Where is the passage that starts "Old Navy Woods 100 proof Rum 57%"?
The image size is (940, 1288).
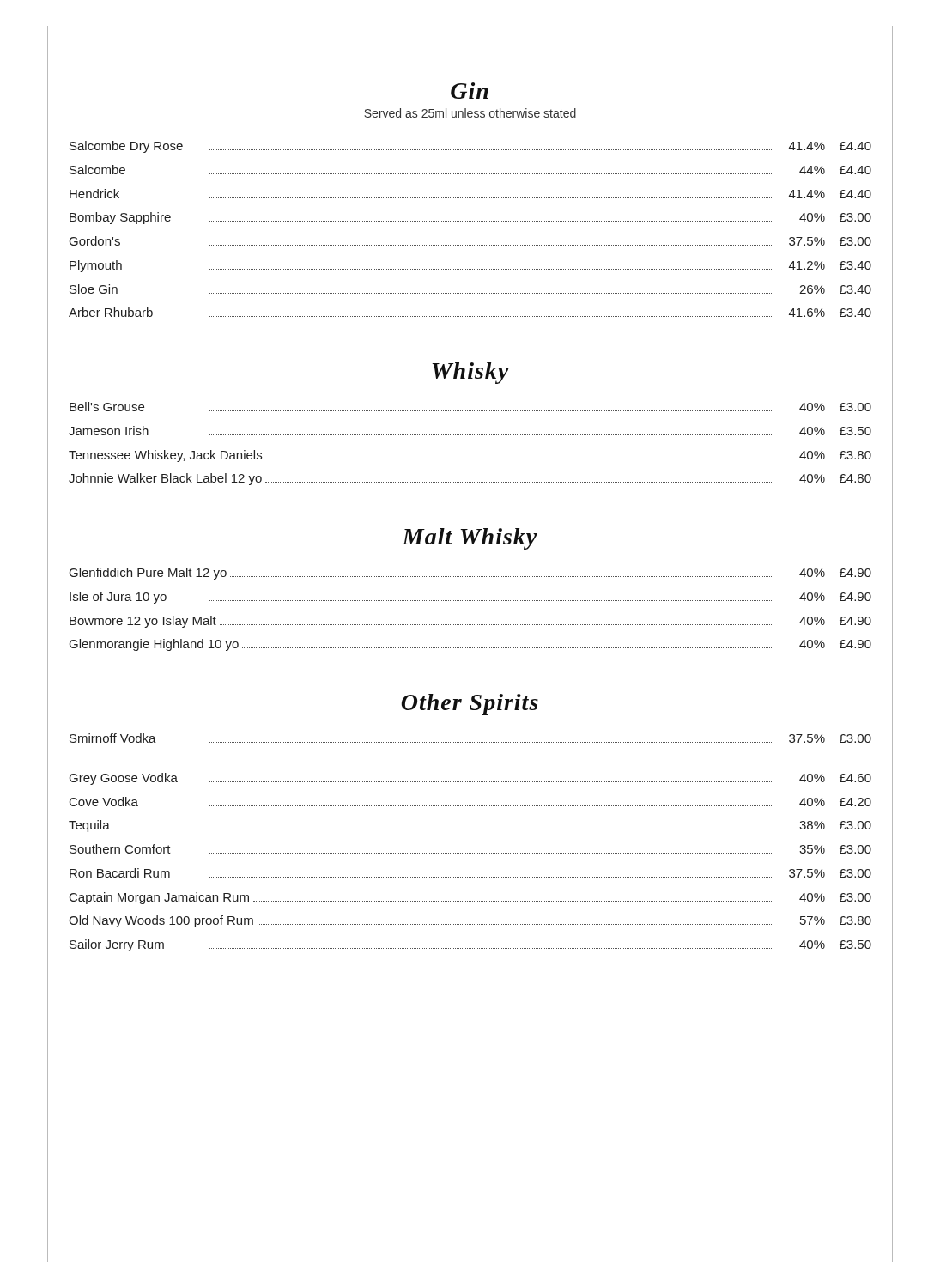pos(470,921)
